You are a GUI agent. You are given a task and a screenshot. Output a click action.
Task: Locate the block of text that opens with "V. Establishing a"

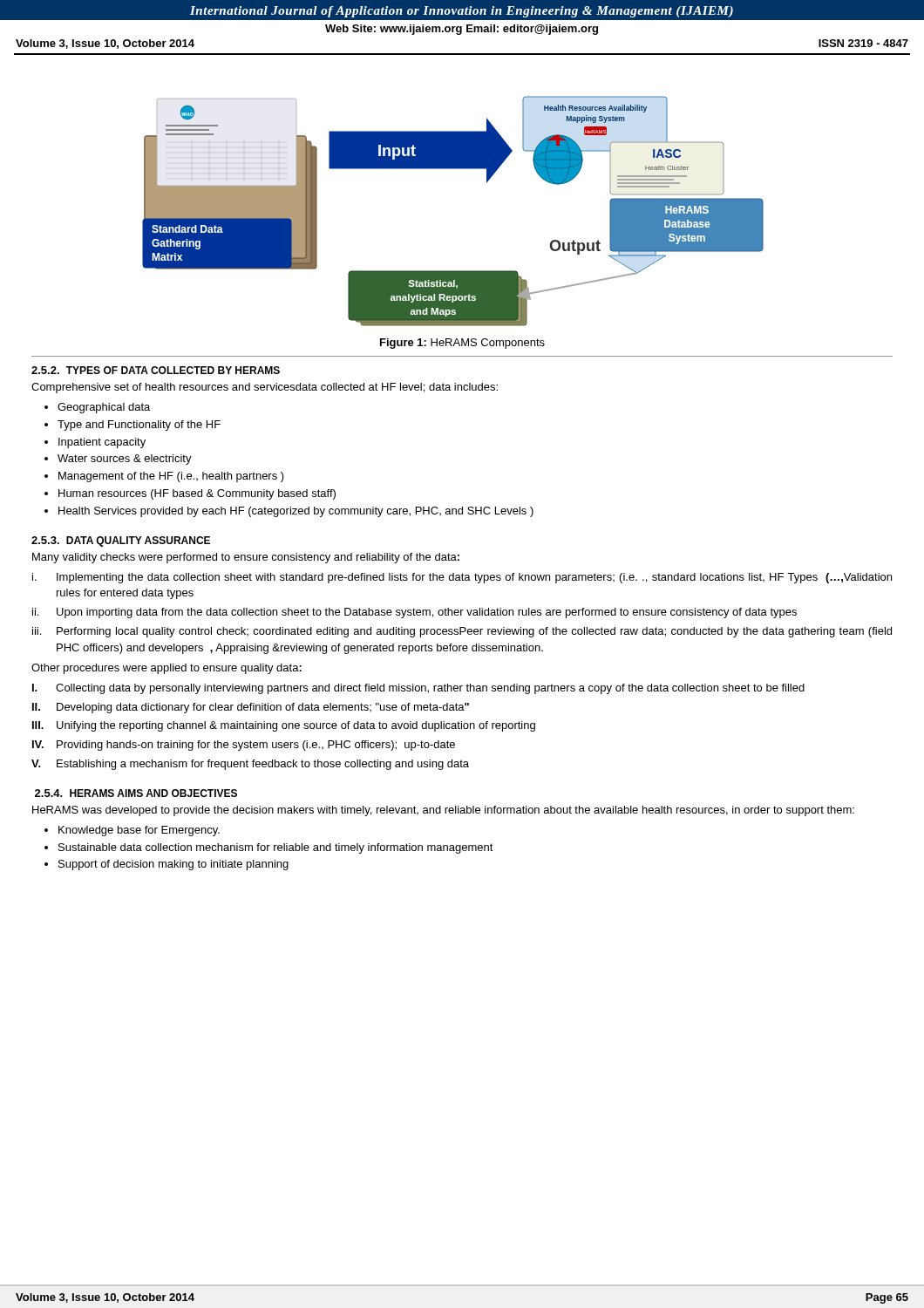(462, 764)
